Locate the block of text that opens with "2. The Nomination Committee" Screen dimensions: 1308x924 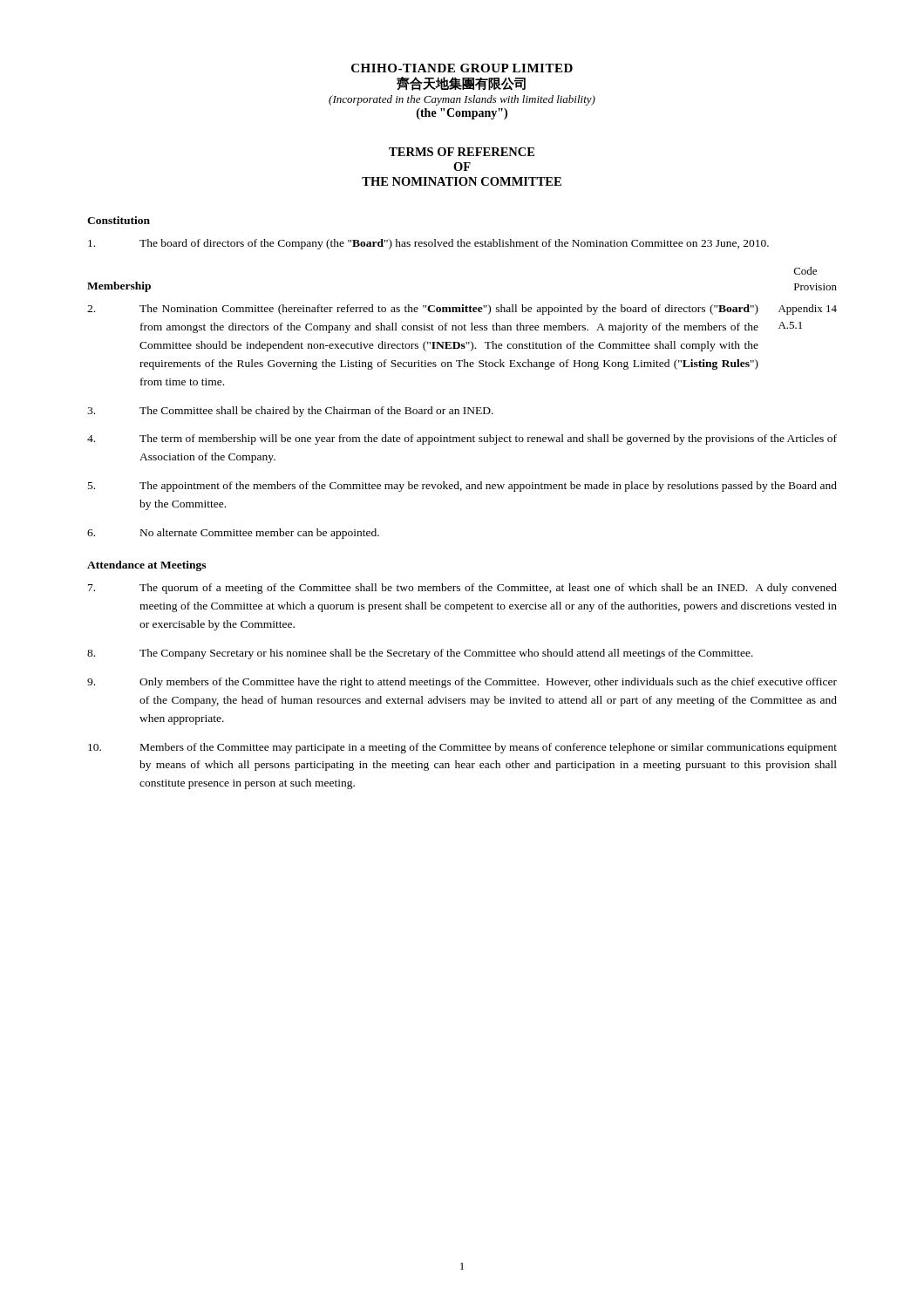click(423, 346)
